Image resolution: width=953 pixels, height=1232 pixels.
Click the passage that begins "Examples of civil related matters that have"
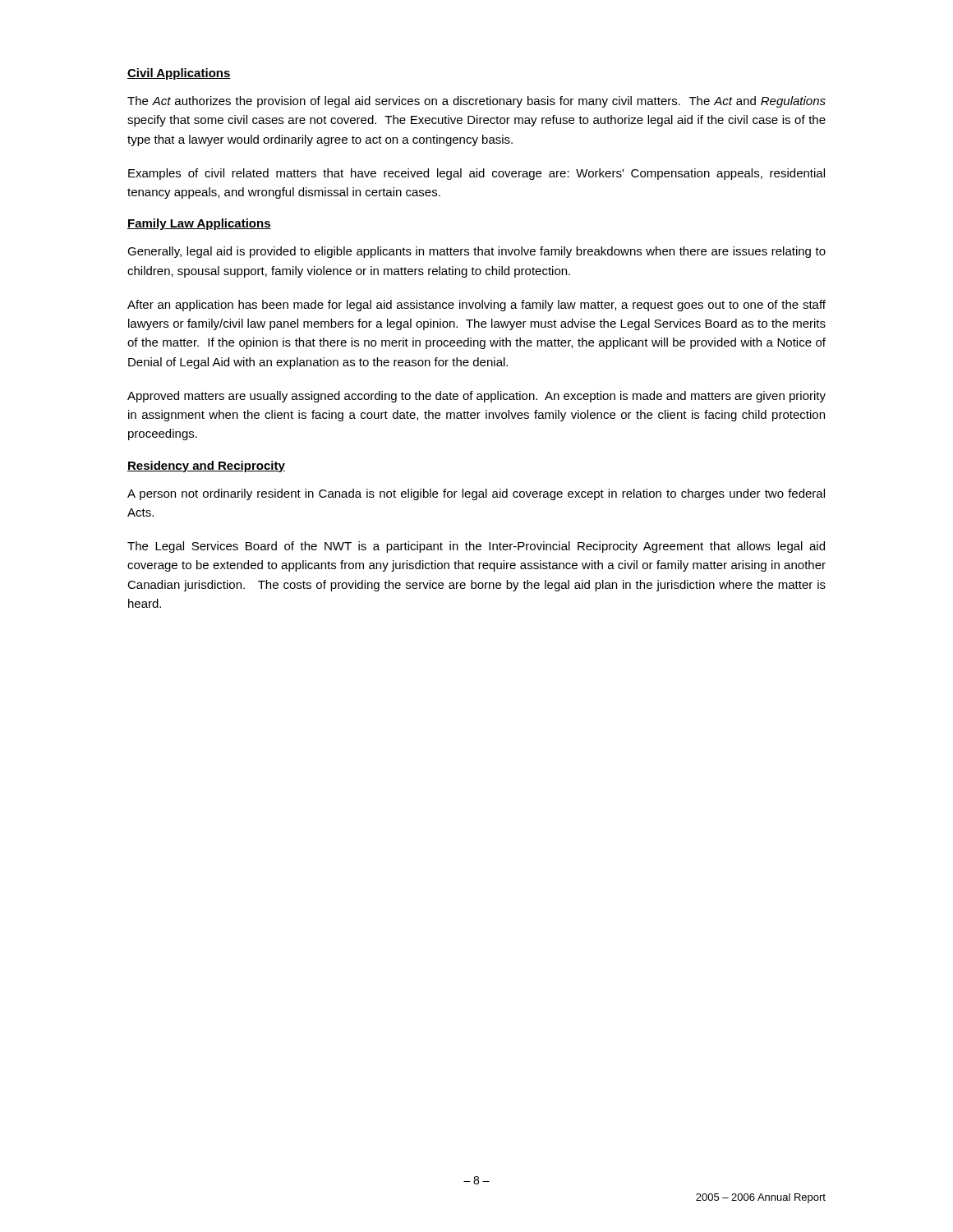pos(476,182)
